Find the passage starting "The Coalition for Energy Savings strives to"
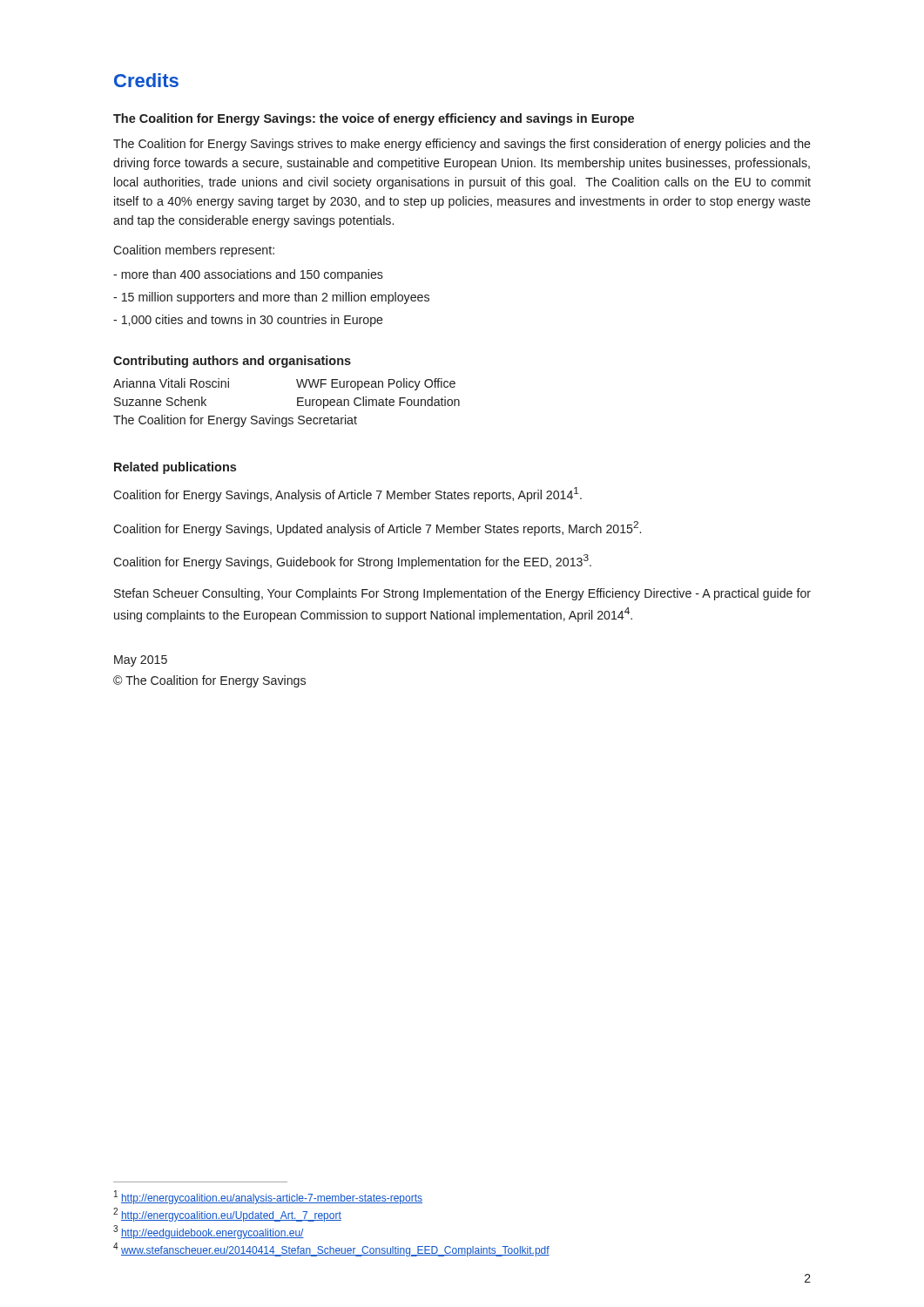 (462, 182)
